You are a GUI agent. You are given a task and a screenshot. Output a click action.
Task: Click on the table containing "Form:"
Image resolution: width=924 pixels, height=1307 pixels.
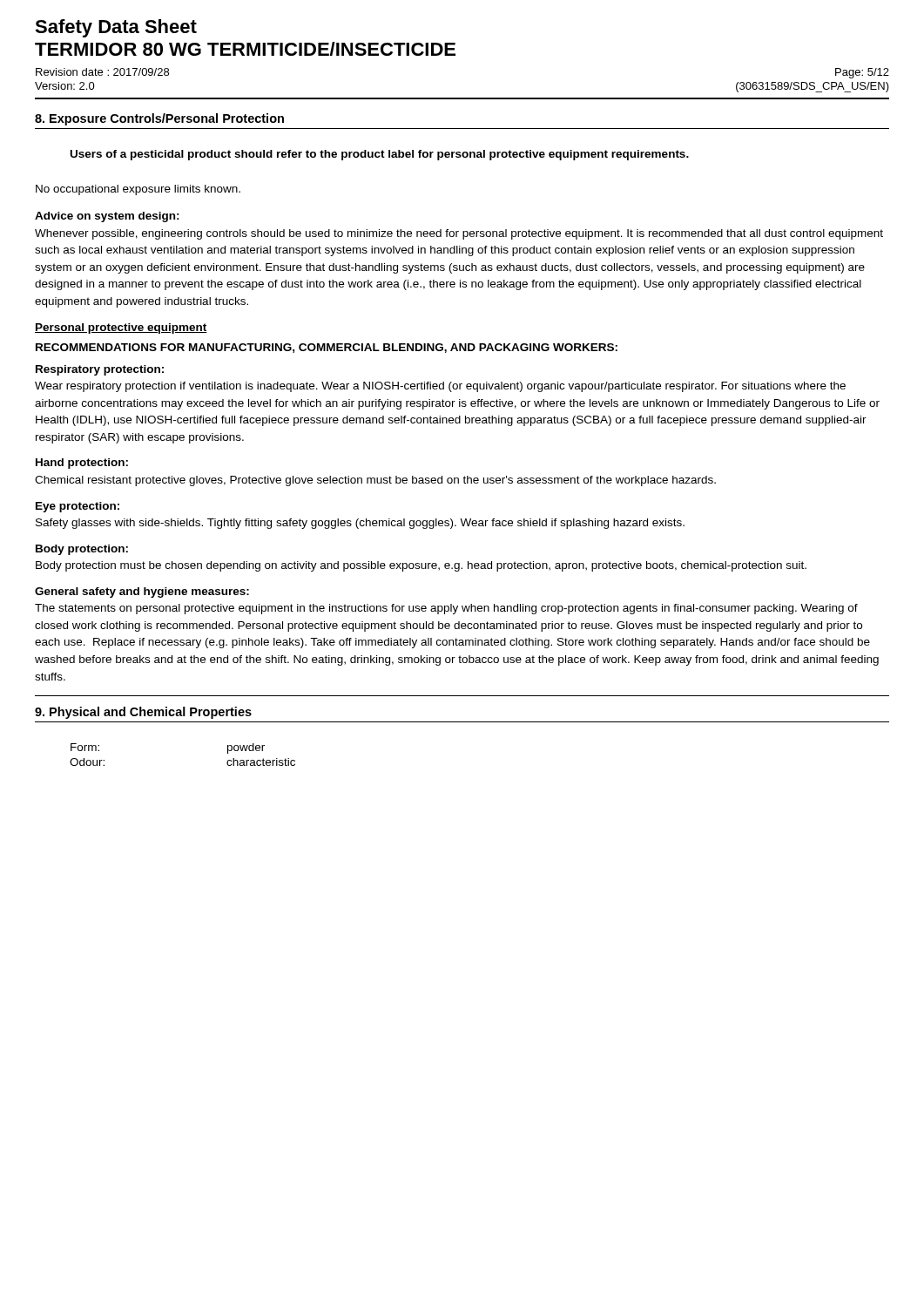click(479, 755)
